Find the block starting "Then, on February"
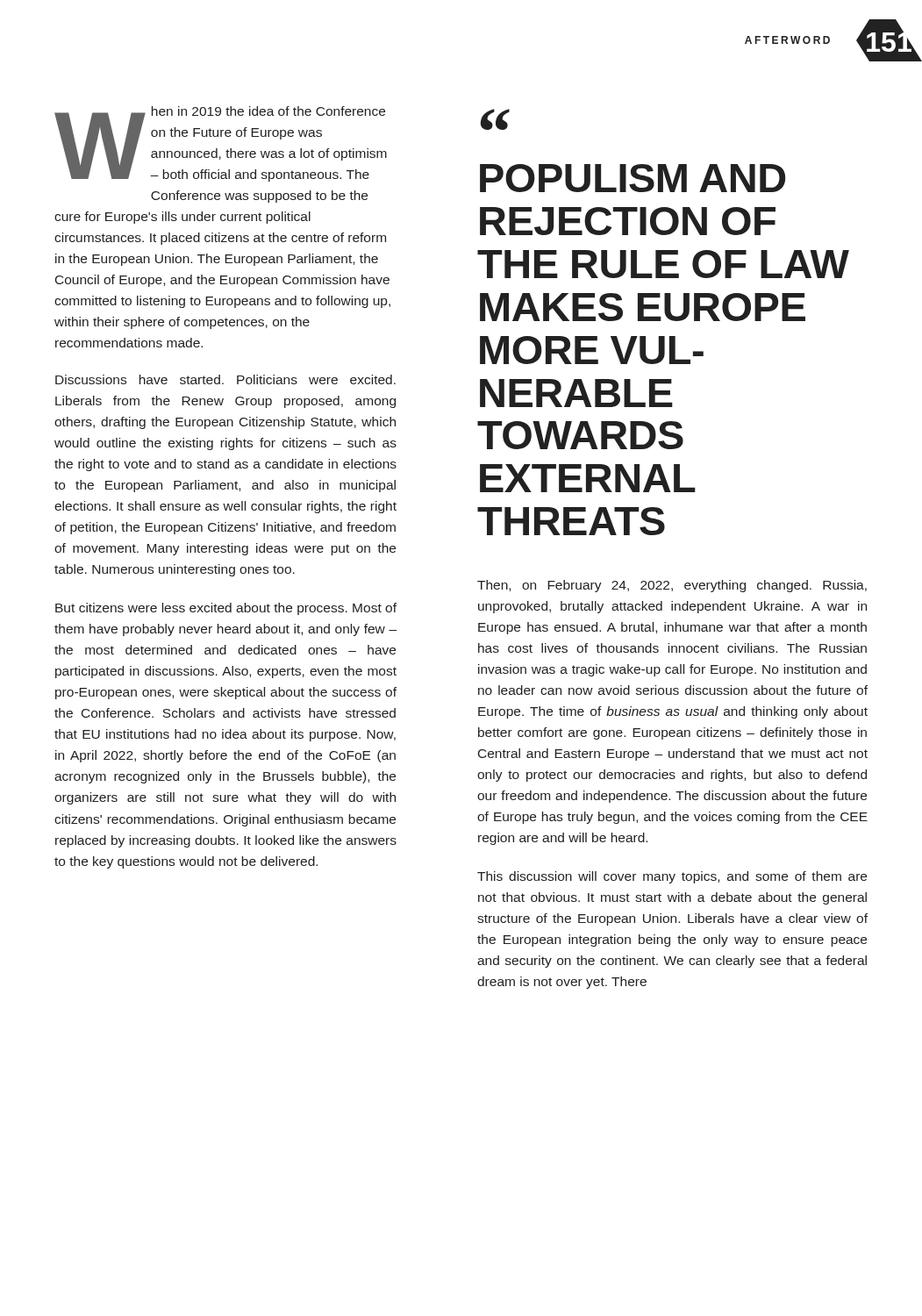 coord(672,711)
